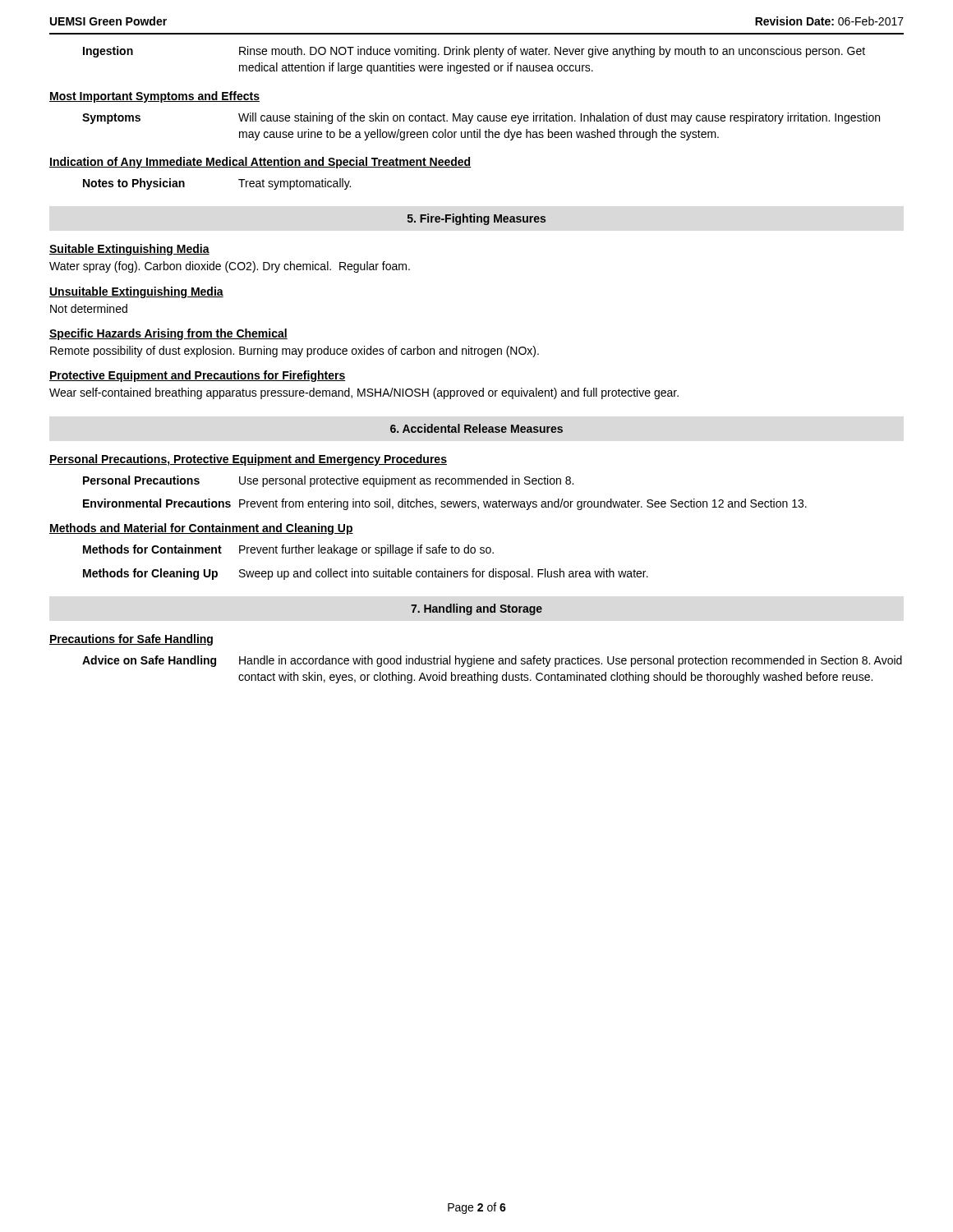Point to the text block starting "Methods and Material for Containment and Cleaning Up"
The height and width of the screenshot is (1232, 953).
[201, 528]
